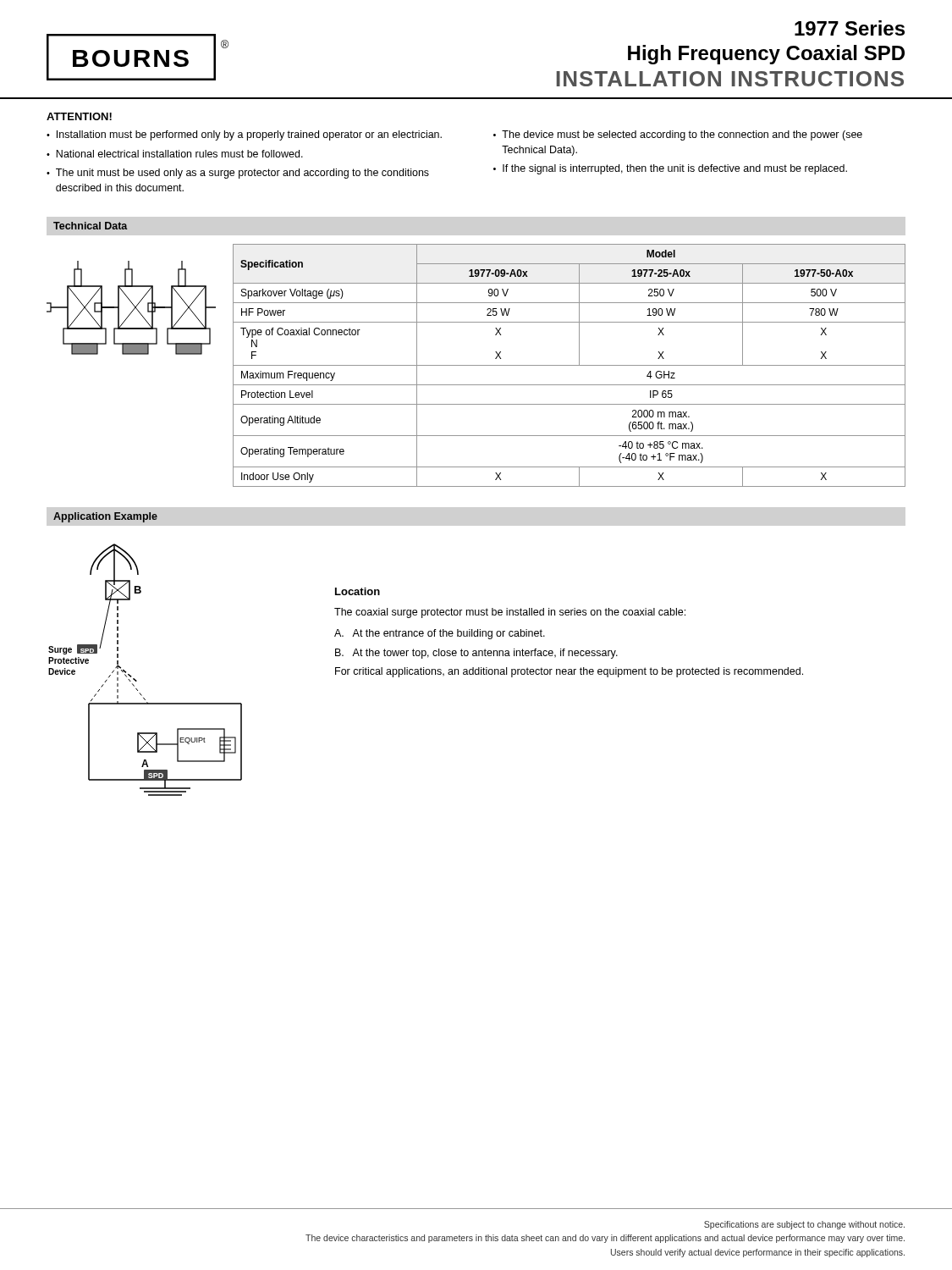The image size is (952, 1270).
Task: Point to the block beginning "• Installation must"
Action: click(245, 135)
